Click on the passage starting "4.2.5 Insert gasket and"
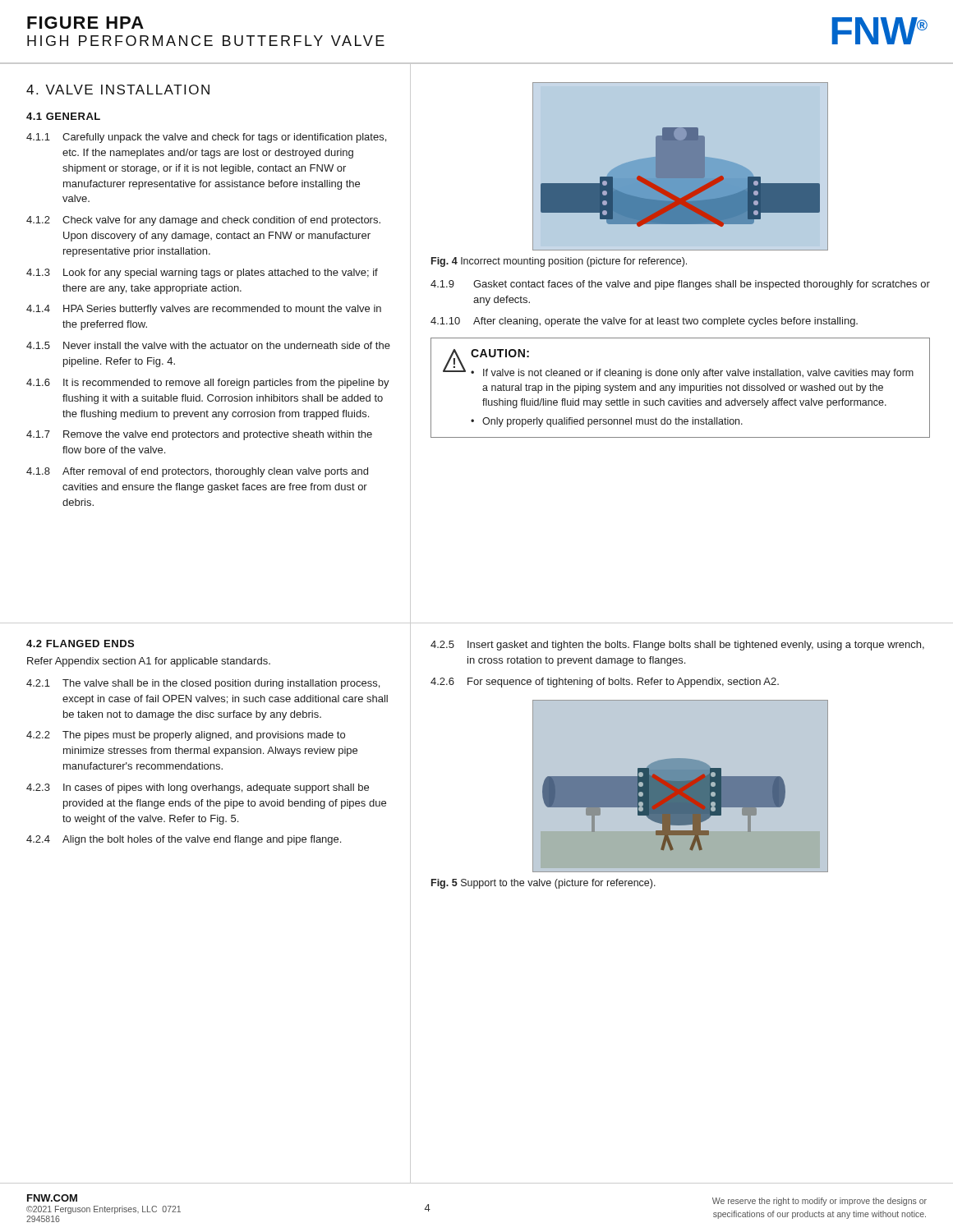The image size is (953, 1232). tap(680, 653)
